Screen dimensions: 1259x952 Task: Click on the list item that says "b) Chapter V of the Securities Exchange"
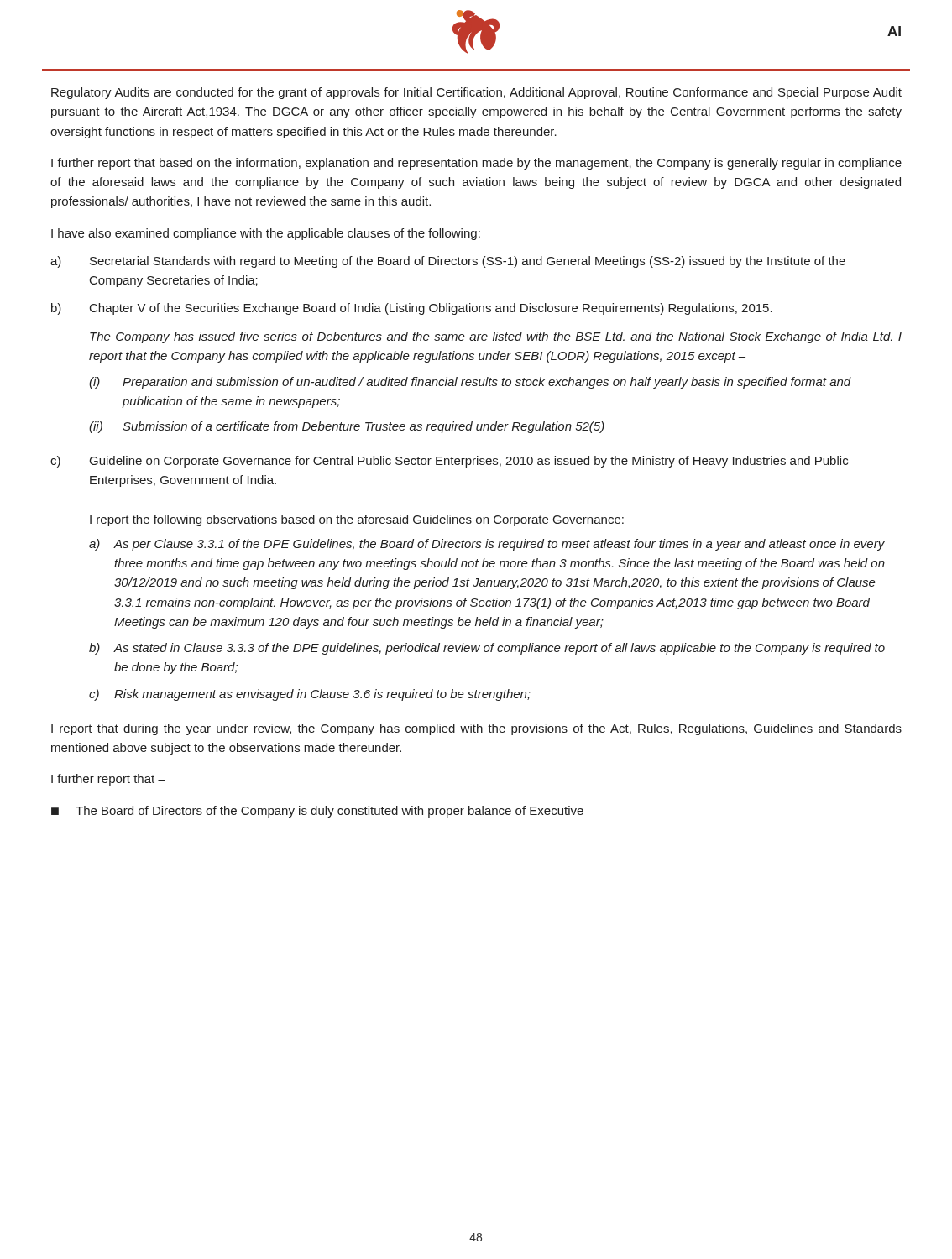click(476, 370)
